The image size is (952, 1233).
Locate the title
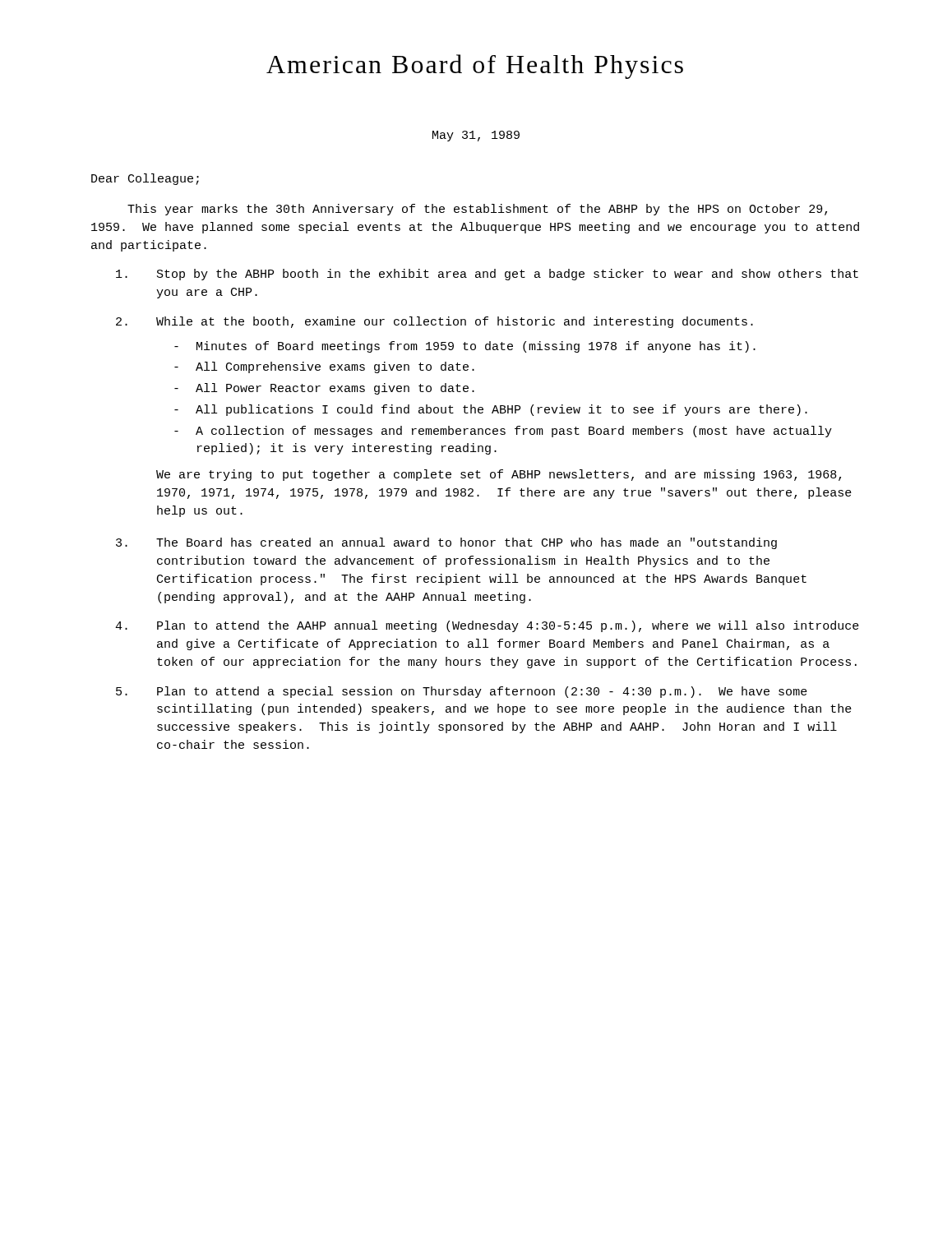pyautogui.click(x=476, y=64)
